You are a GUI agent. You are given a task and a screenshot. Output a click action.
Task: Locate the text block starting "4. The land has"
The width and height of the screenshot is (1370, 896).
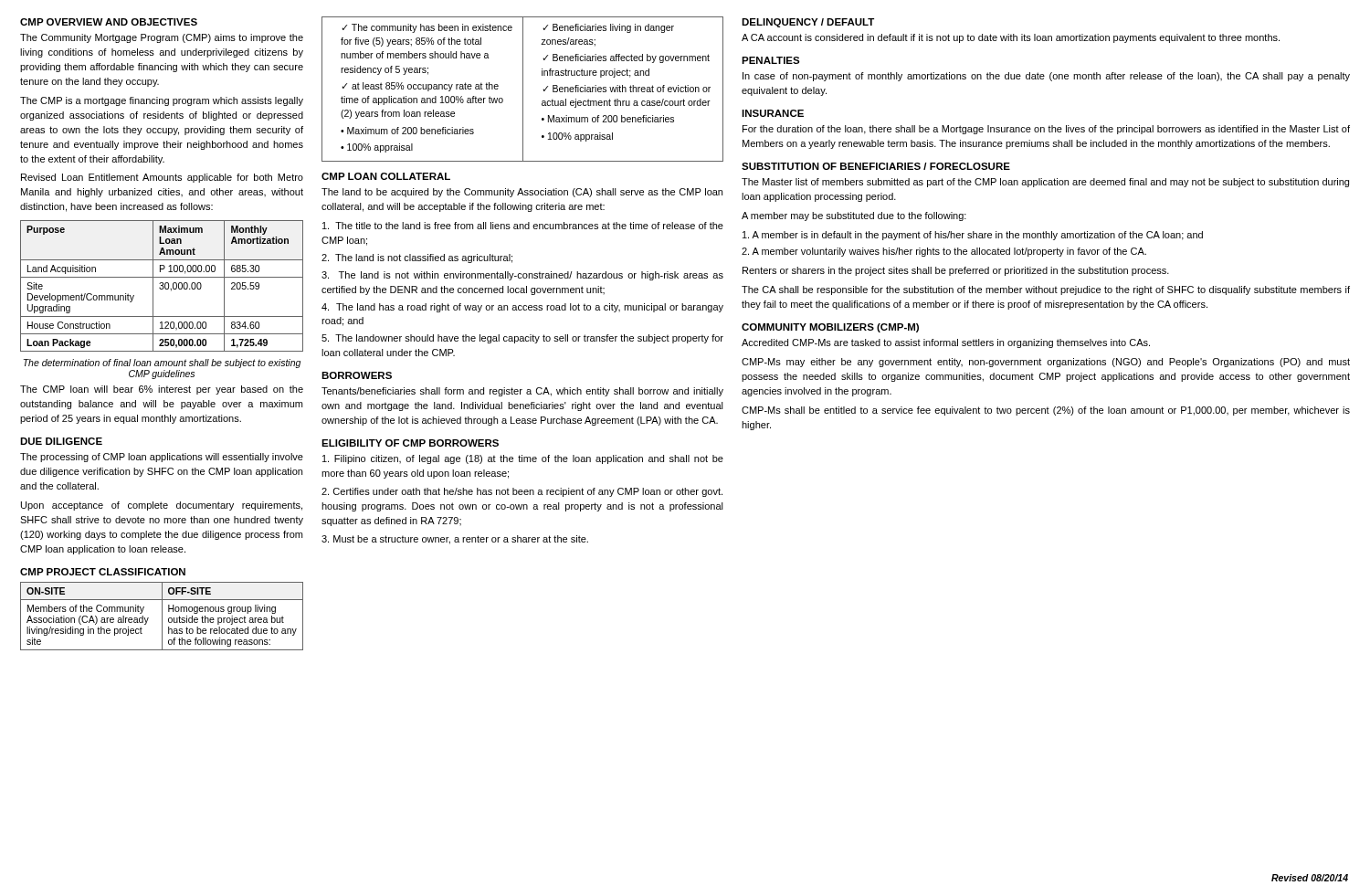click(x=522, y=315)
